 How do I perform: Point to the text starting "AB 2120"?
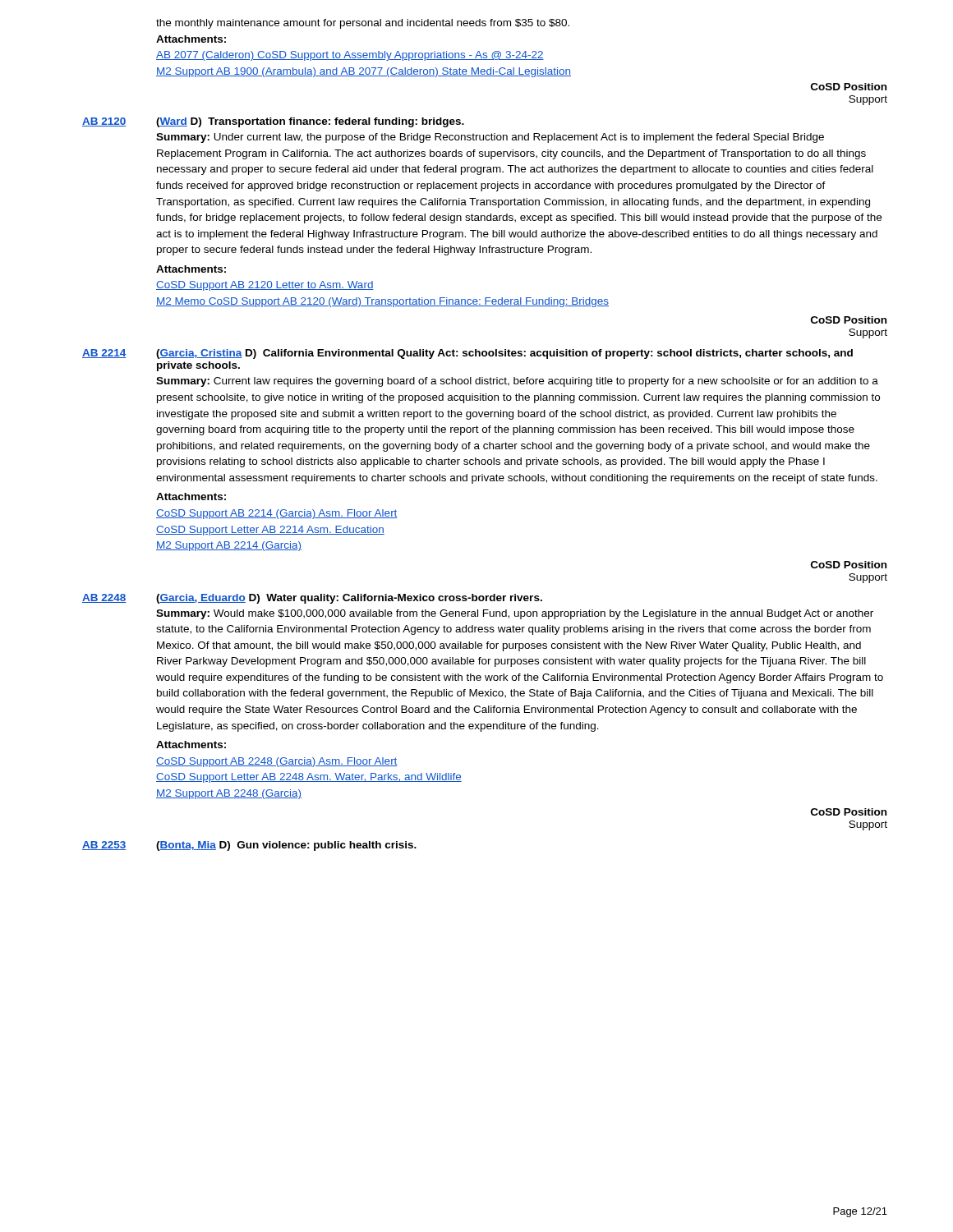[104, 121]
